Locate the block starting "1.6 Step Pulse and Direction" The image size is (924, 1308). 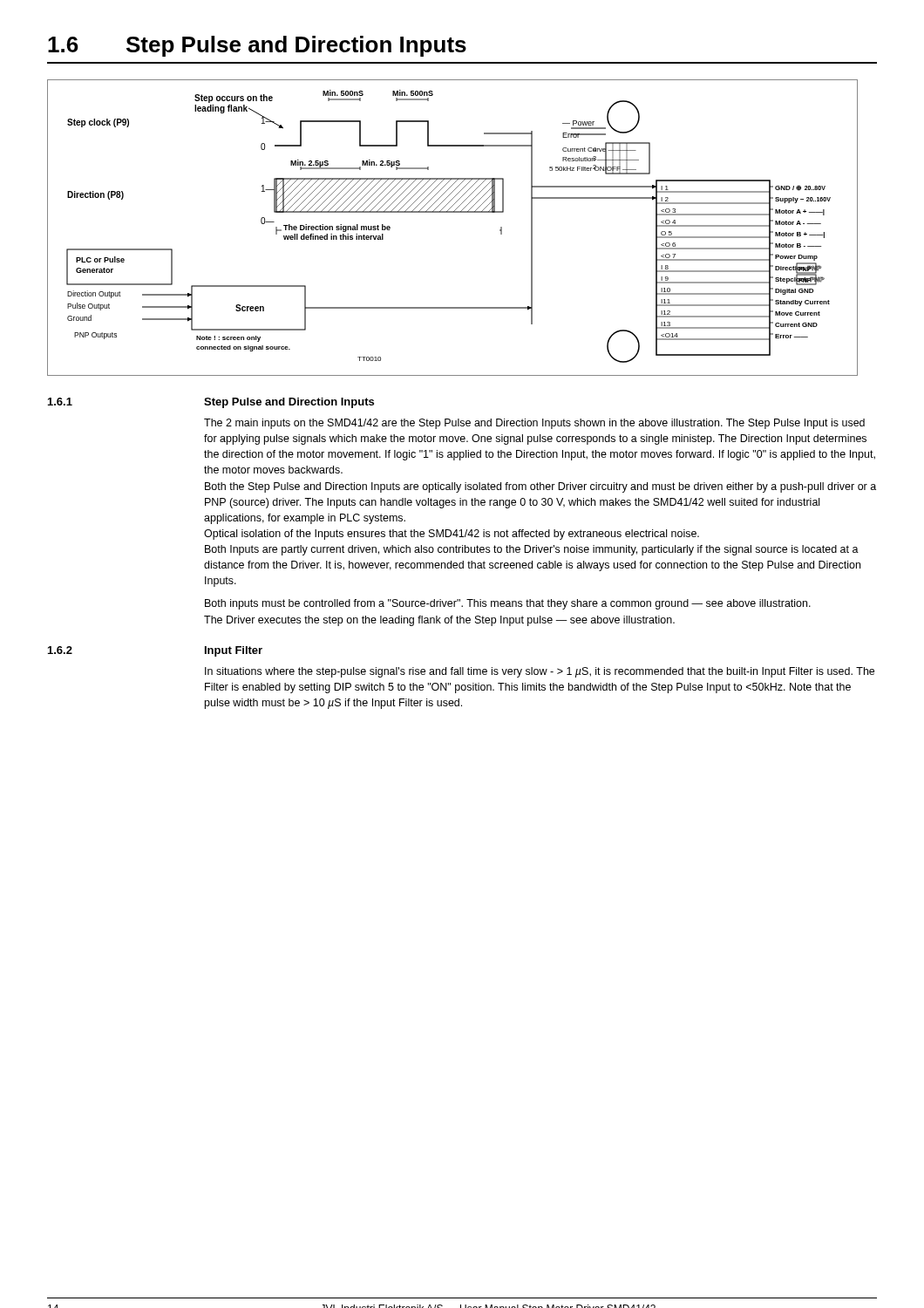click(257, 45)
